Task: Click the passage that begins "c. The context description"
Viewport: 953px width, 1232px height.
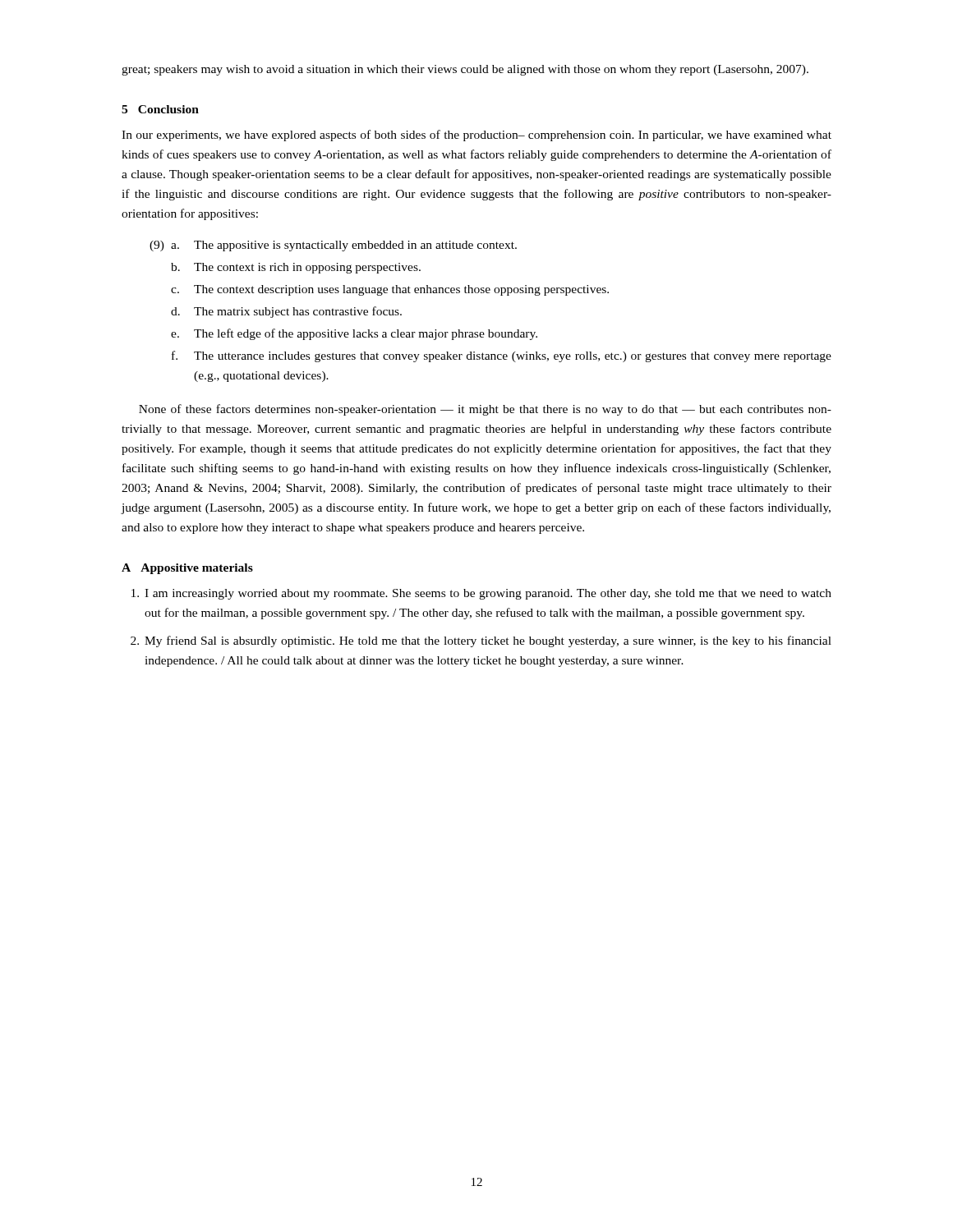Action: (x=501, y=289)
